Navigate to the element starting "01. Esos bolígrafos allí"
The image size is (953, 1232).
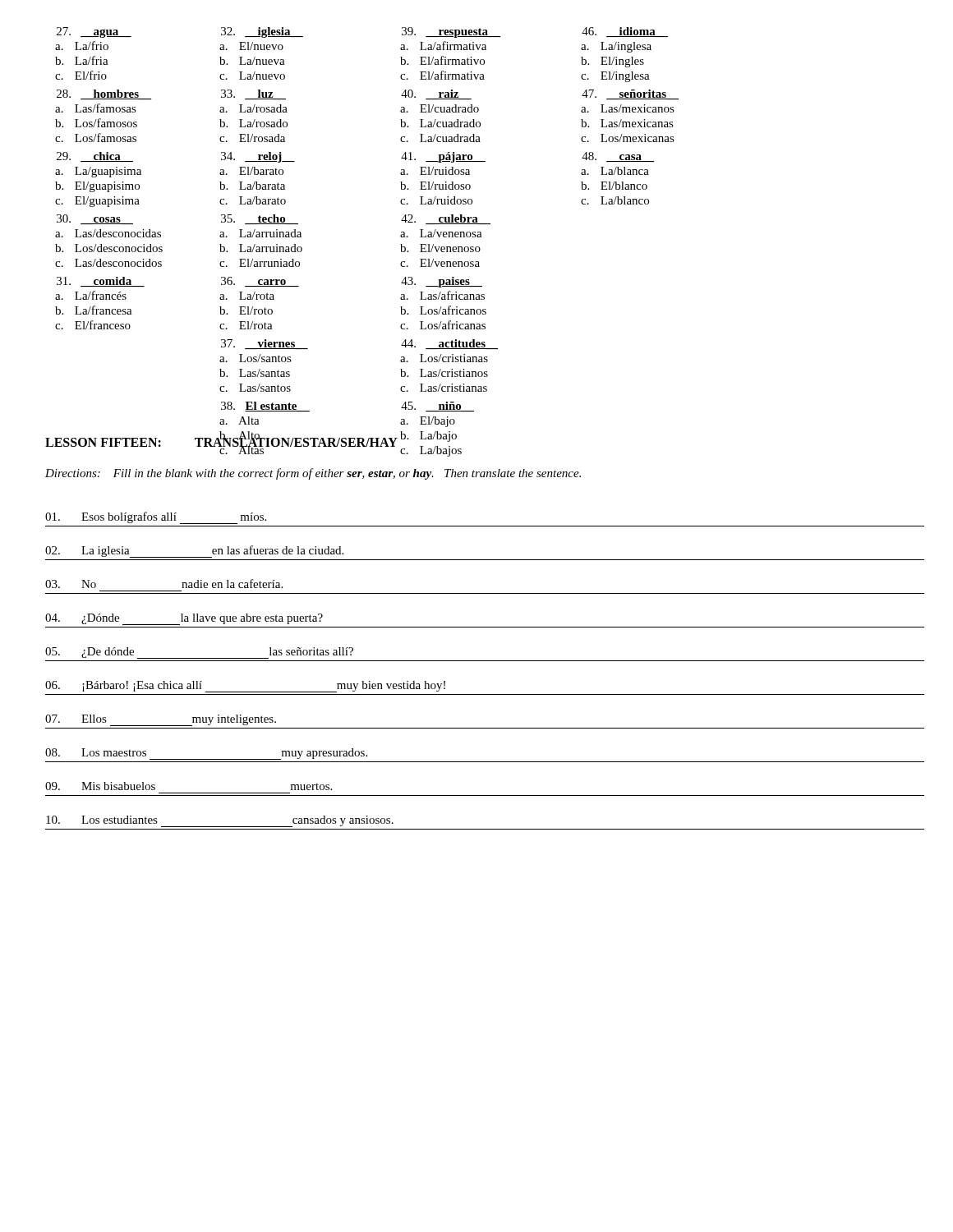click(x=485, y=517)
